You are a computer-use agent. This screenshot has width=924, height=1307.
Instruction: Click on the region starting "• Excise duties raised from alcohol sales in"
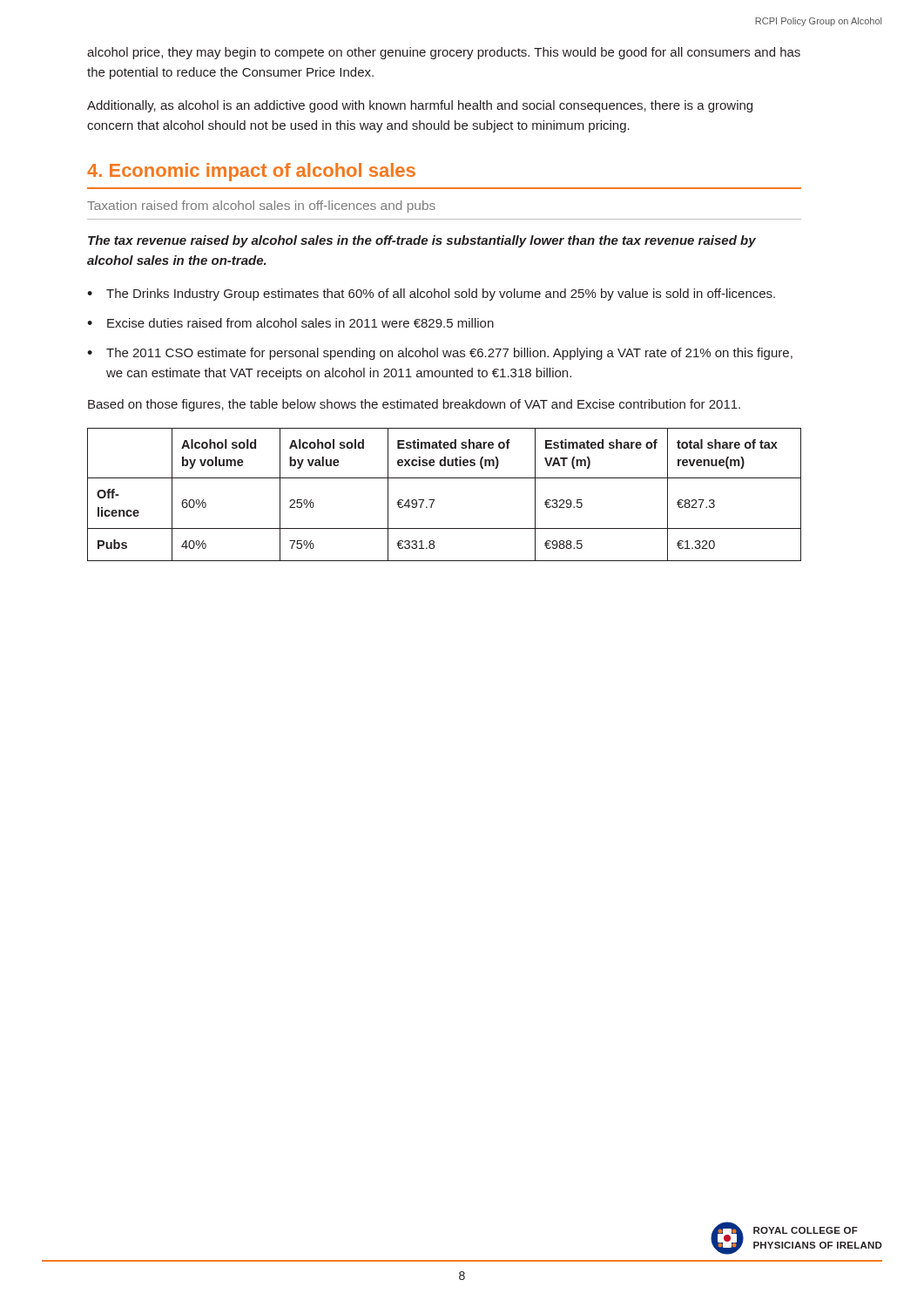(444, 323)
